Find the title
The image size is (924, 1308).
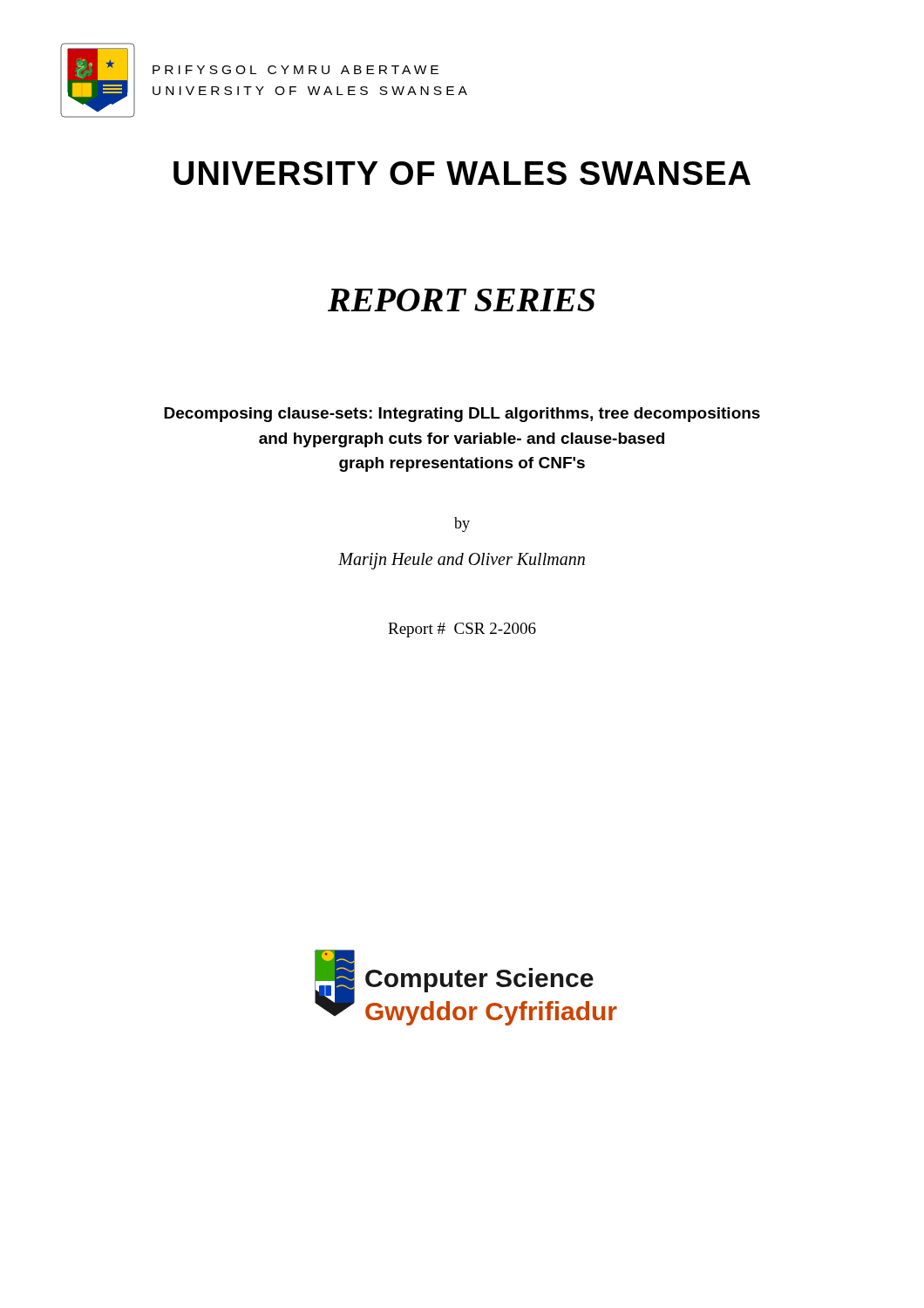coord(462,174)
